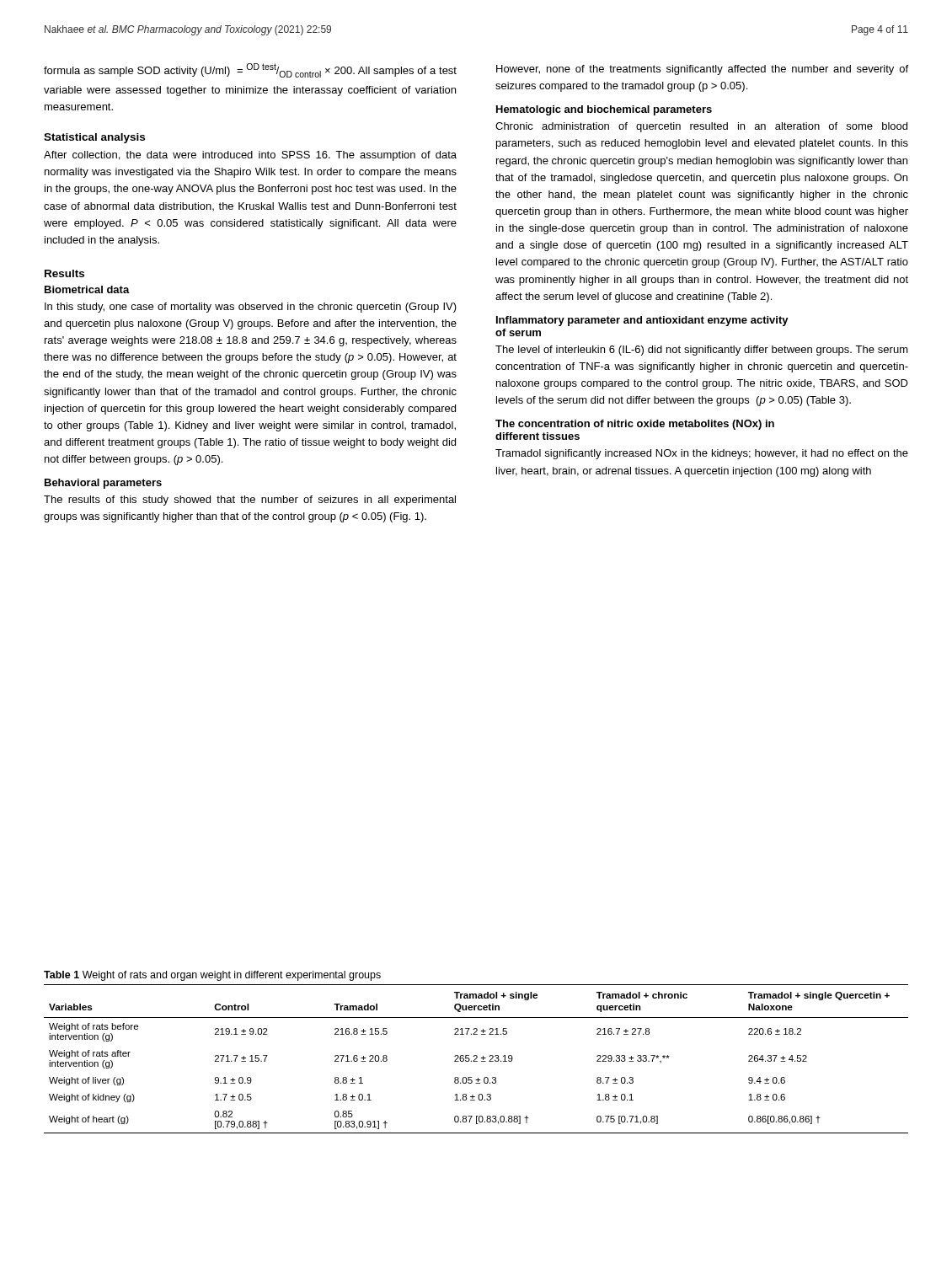Find the section header on this page that starts "Inflammatory parameter and antioxidant"
952x1264 pixels.
click(x=642, y=326)
